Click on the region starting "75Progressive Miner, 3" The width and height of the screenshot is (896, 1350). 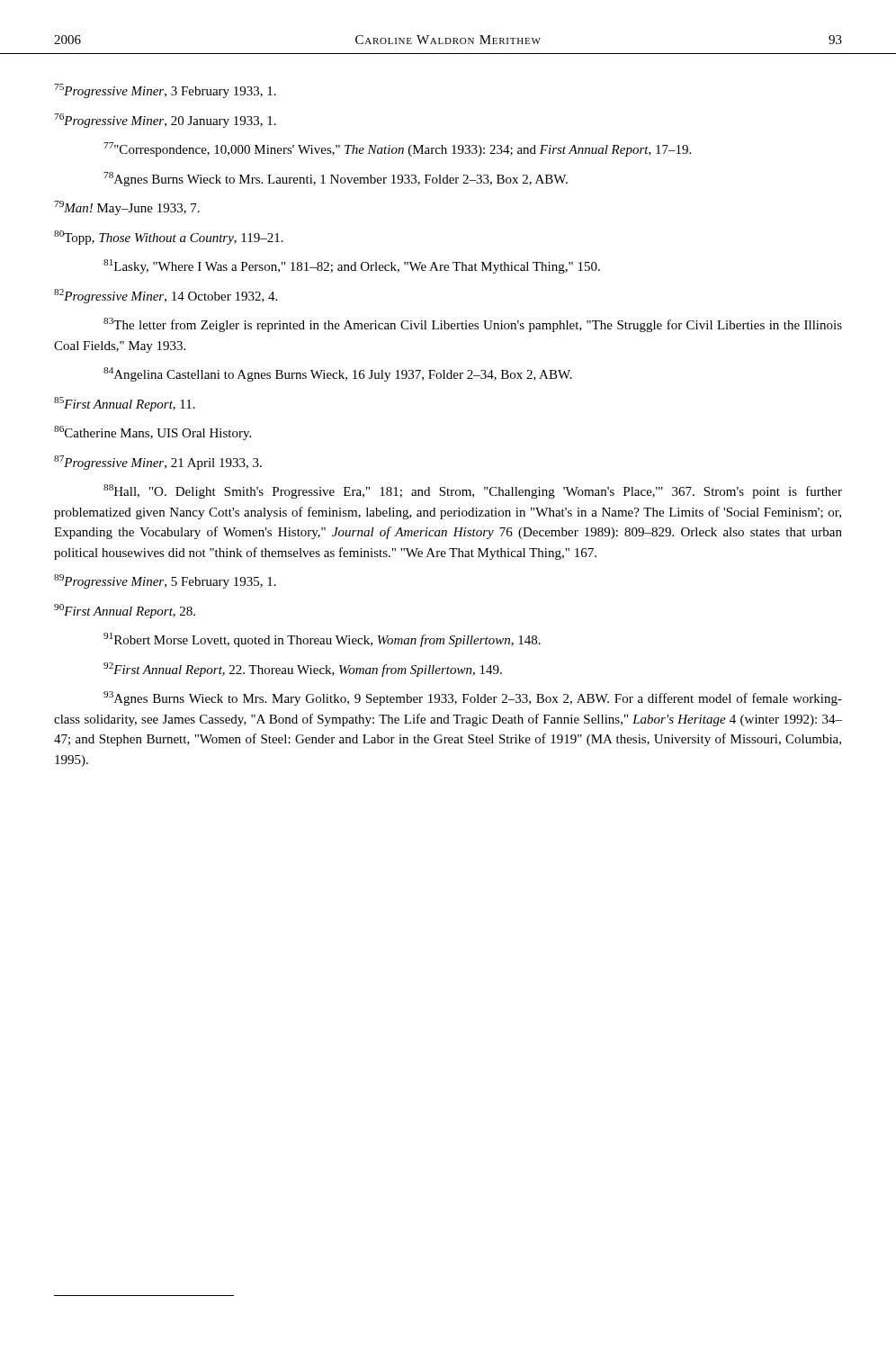[190, 90]
